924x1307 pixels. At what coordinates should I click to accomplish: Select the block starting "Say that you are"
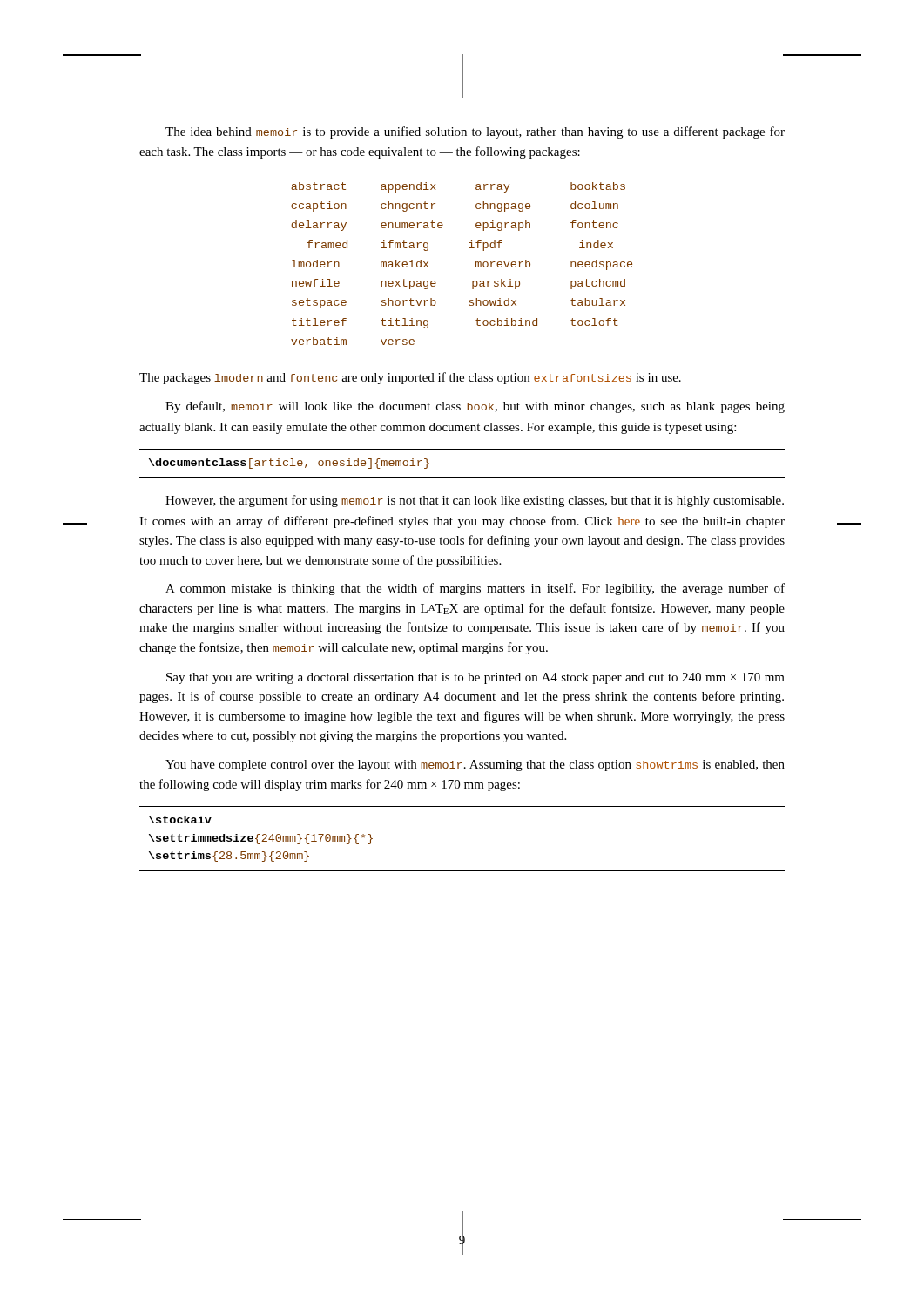(x=462, y=706)
